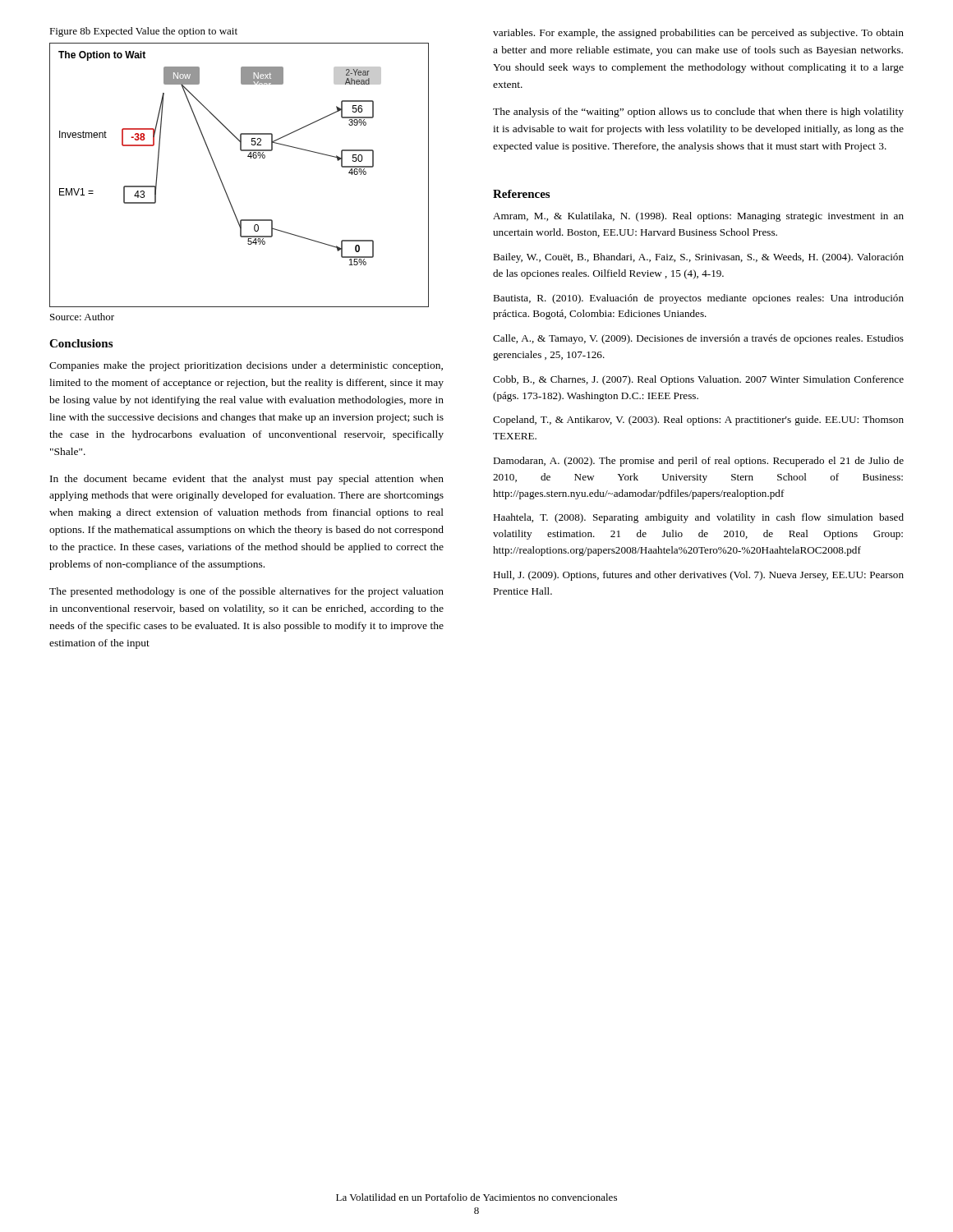Screen dimensions: 1232x953
Task: Click the passage that begins "variables. For example, the assigned probabilities can"
Action: pyautogui.click(x=698, y=58)
